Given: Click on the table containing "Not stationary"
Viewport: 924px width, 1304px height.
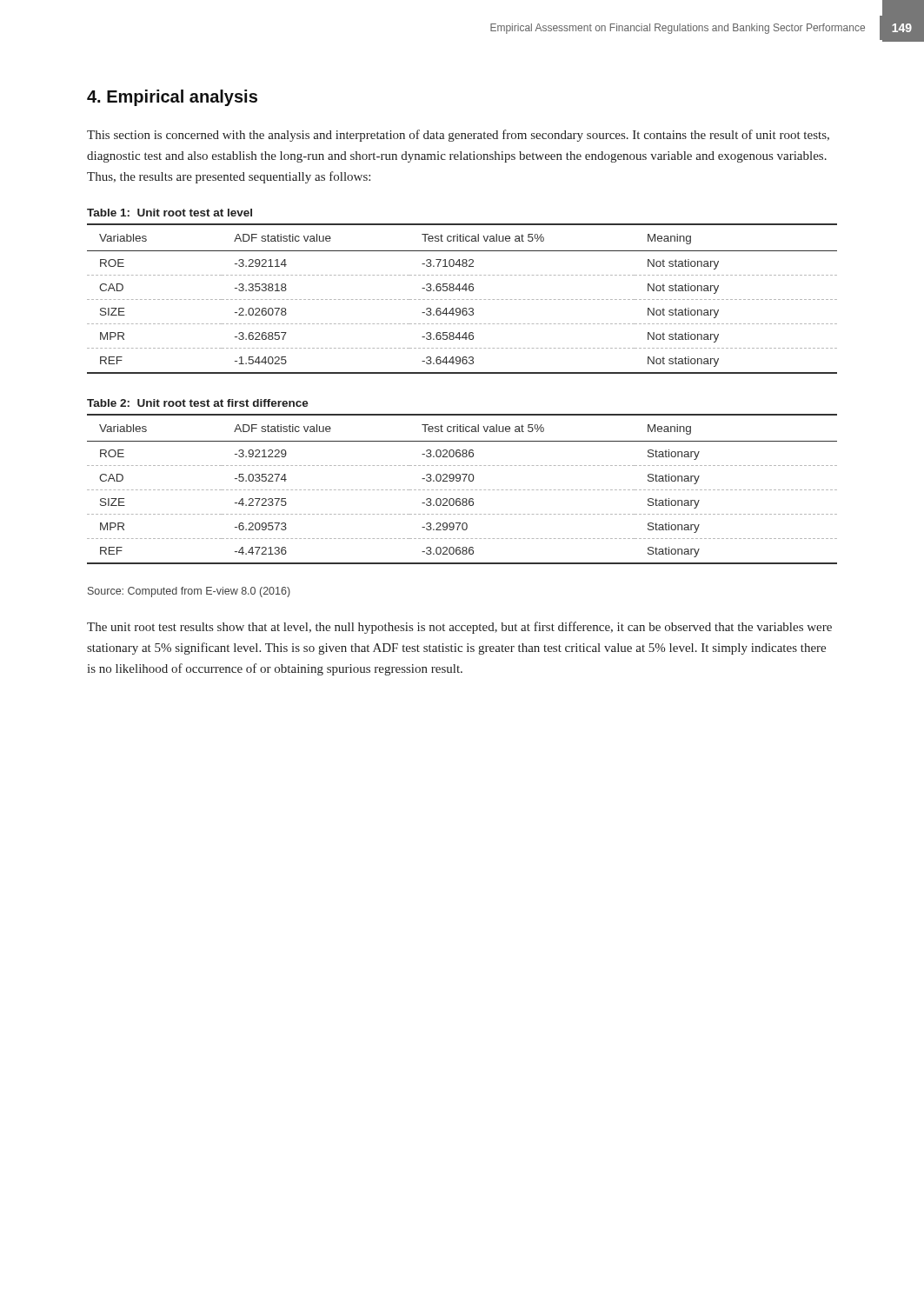Looking at the screenshot, I should (462, 299).
